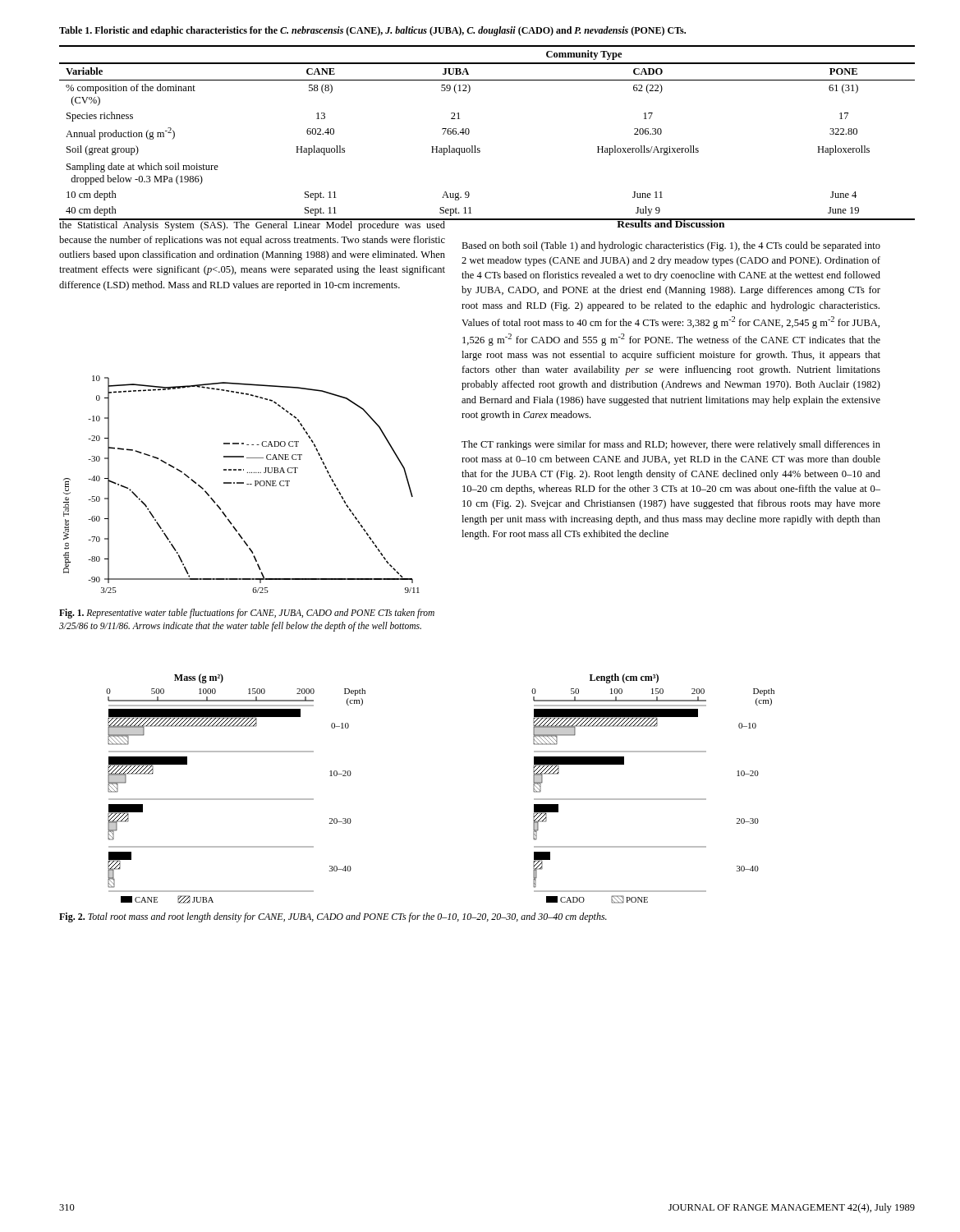
Task: Point to the block starting "Fig. 1. Representative"
Action: point(247,619)
